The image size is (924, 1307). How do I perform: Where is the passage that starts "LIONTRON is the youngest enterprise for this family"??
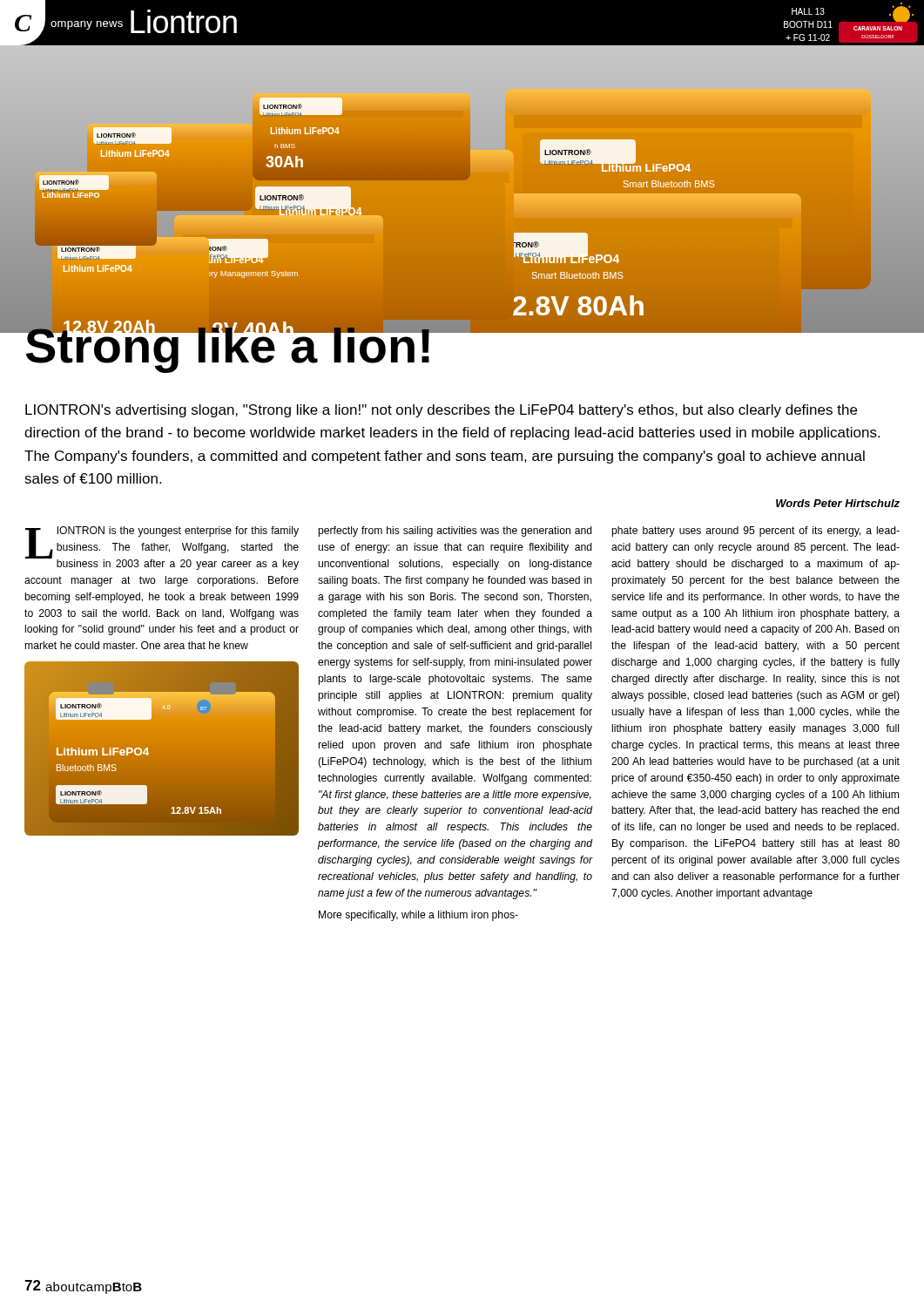point(162,679)
